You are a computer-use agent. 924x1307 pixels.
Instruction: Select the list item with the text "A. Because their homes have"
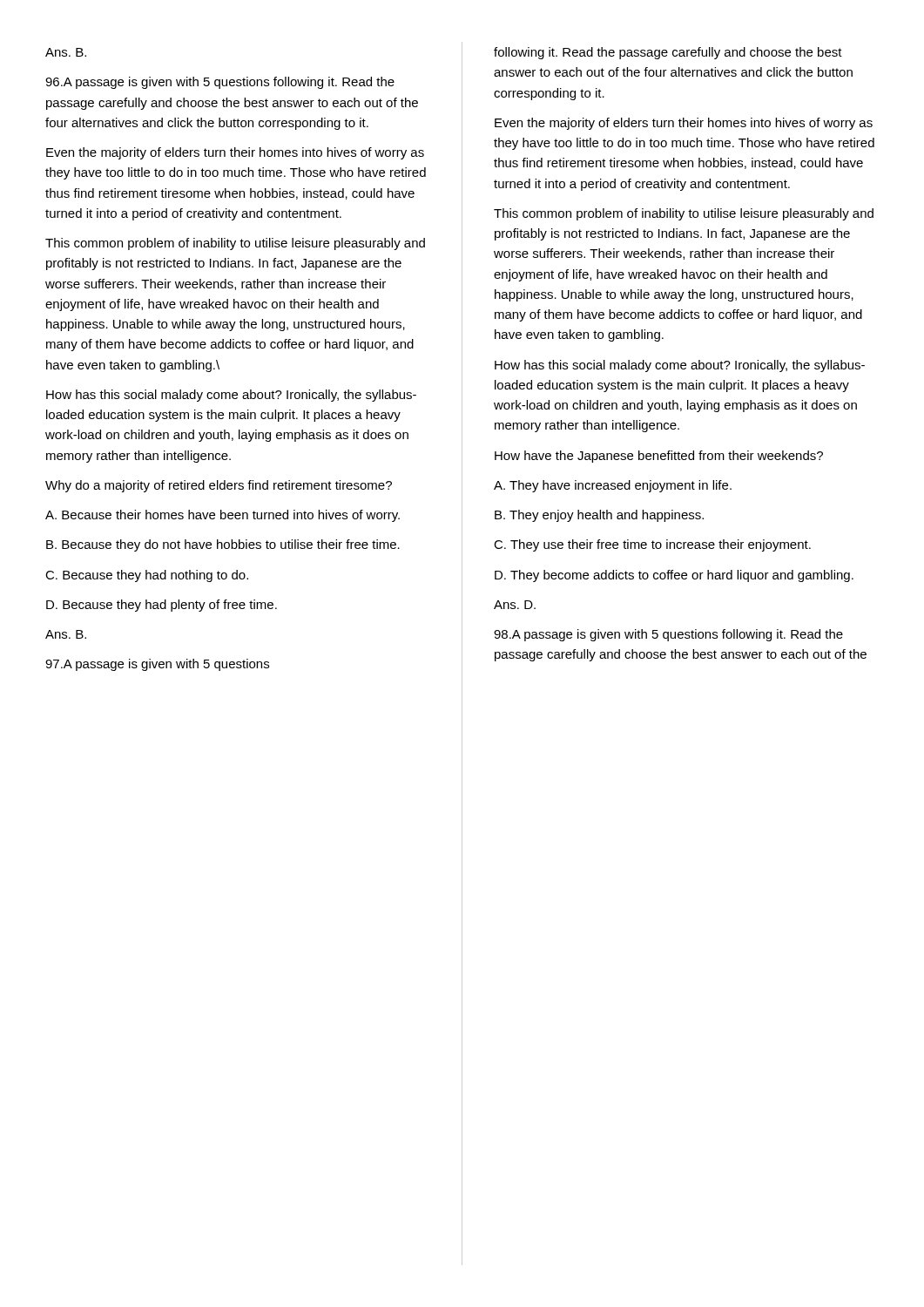pyautogui.click(x=238, y=515)
